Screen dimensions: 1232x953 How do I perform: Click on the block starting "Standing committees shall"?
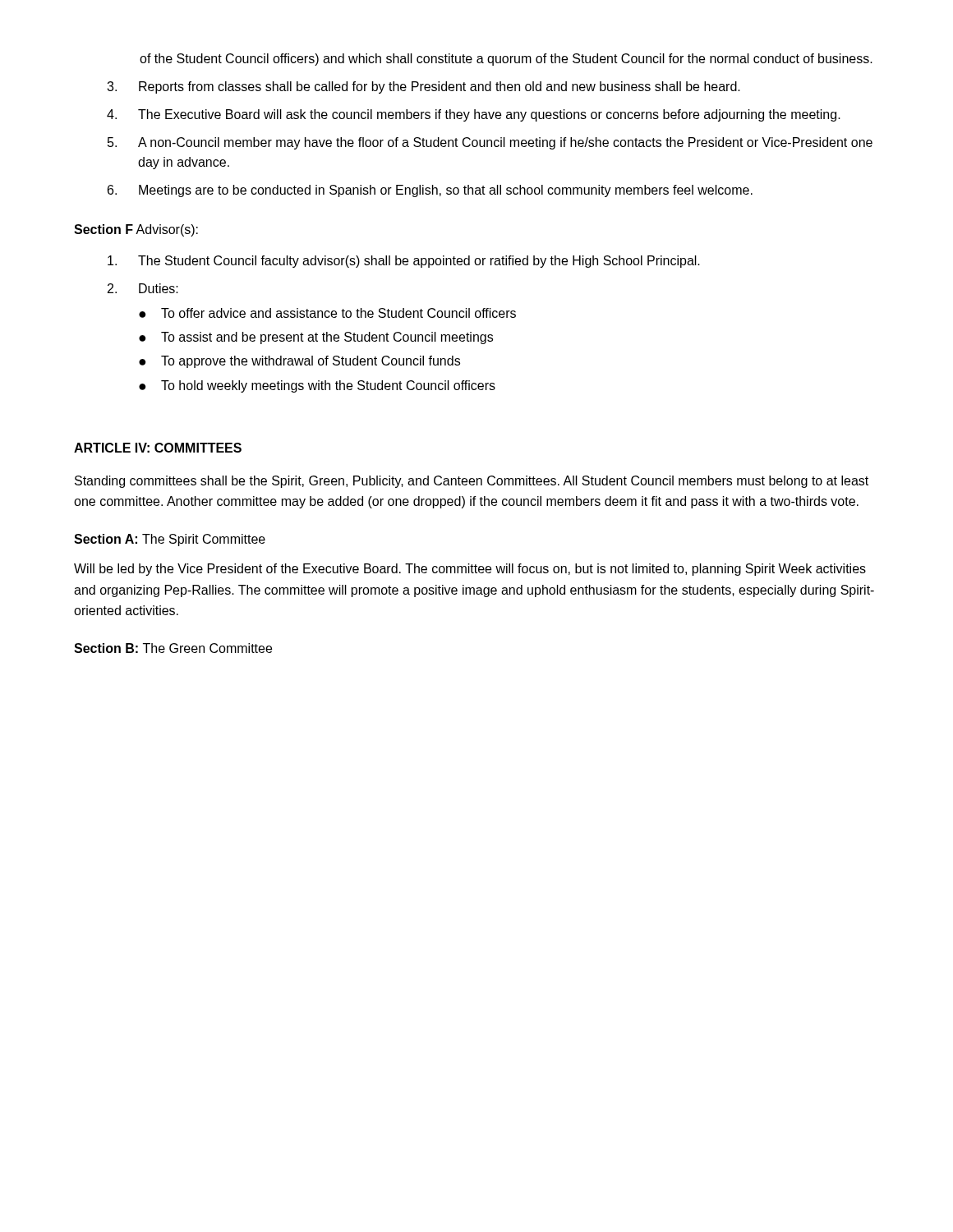pyautogui.click(x=471, y=491)
